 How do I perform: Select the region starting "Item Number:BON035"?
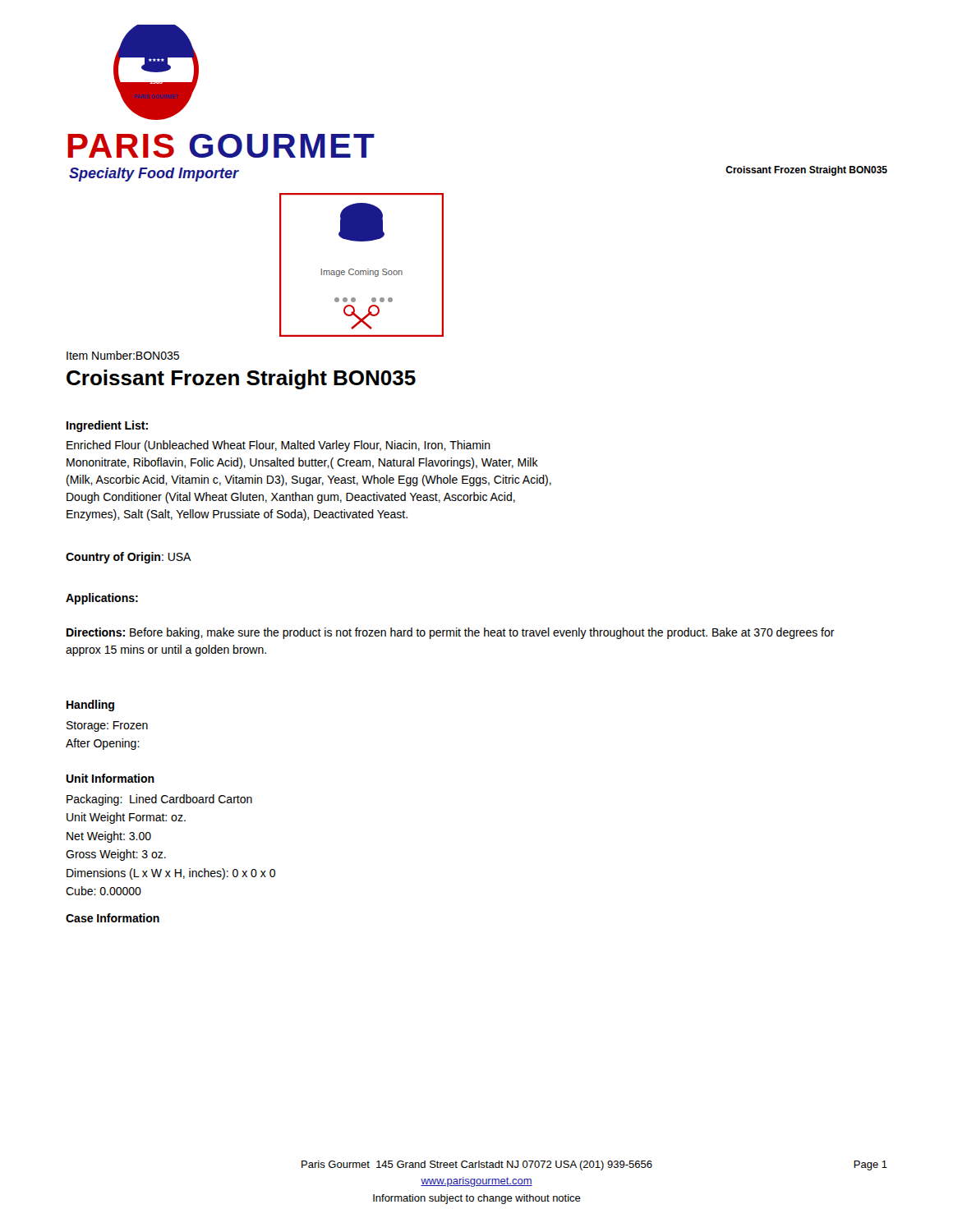coord(123,356)
